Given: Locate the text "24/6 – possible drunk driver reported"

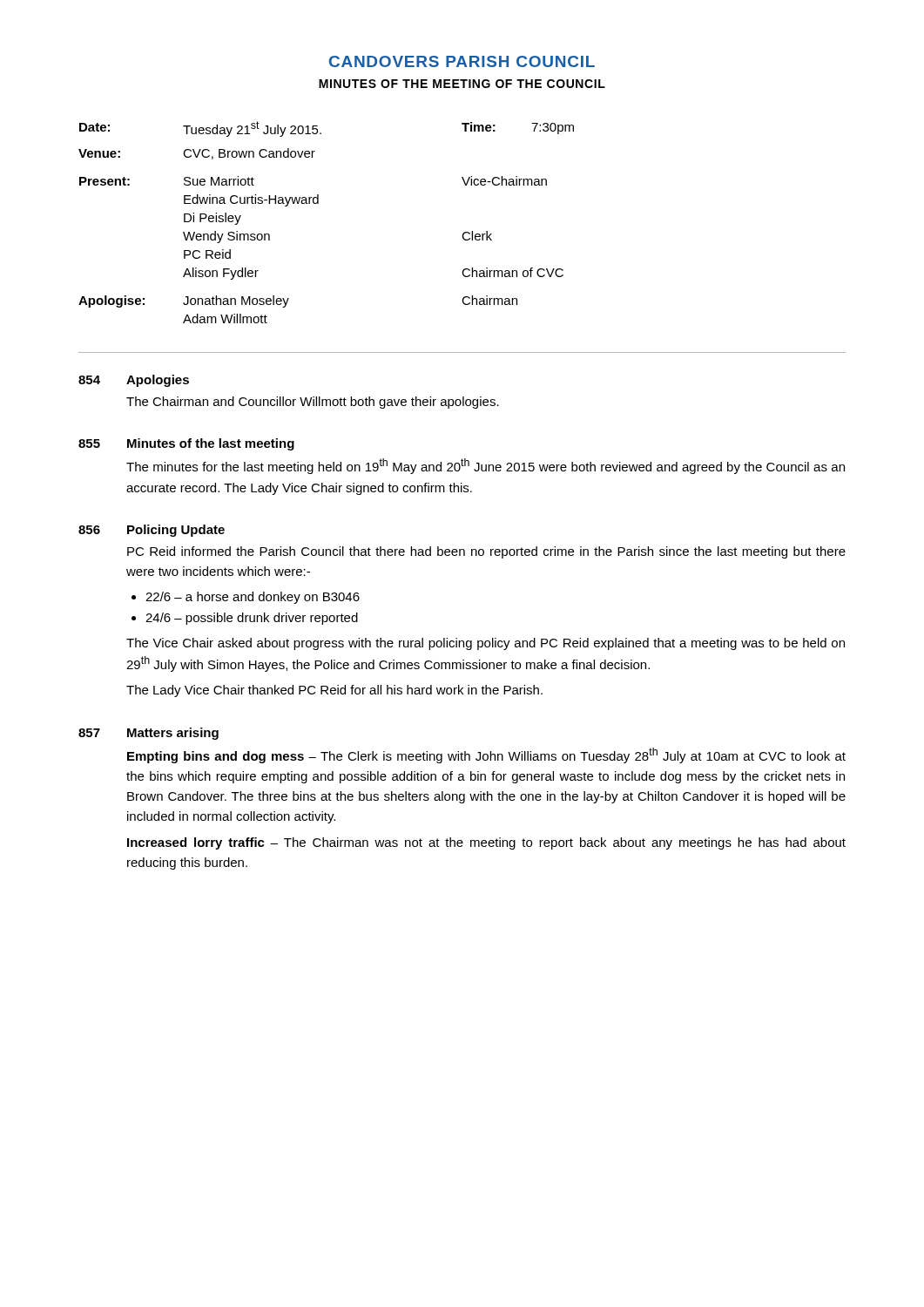Looking at the screenshot, I should [252, 617].
